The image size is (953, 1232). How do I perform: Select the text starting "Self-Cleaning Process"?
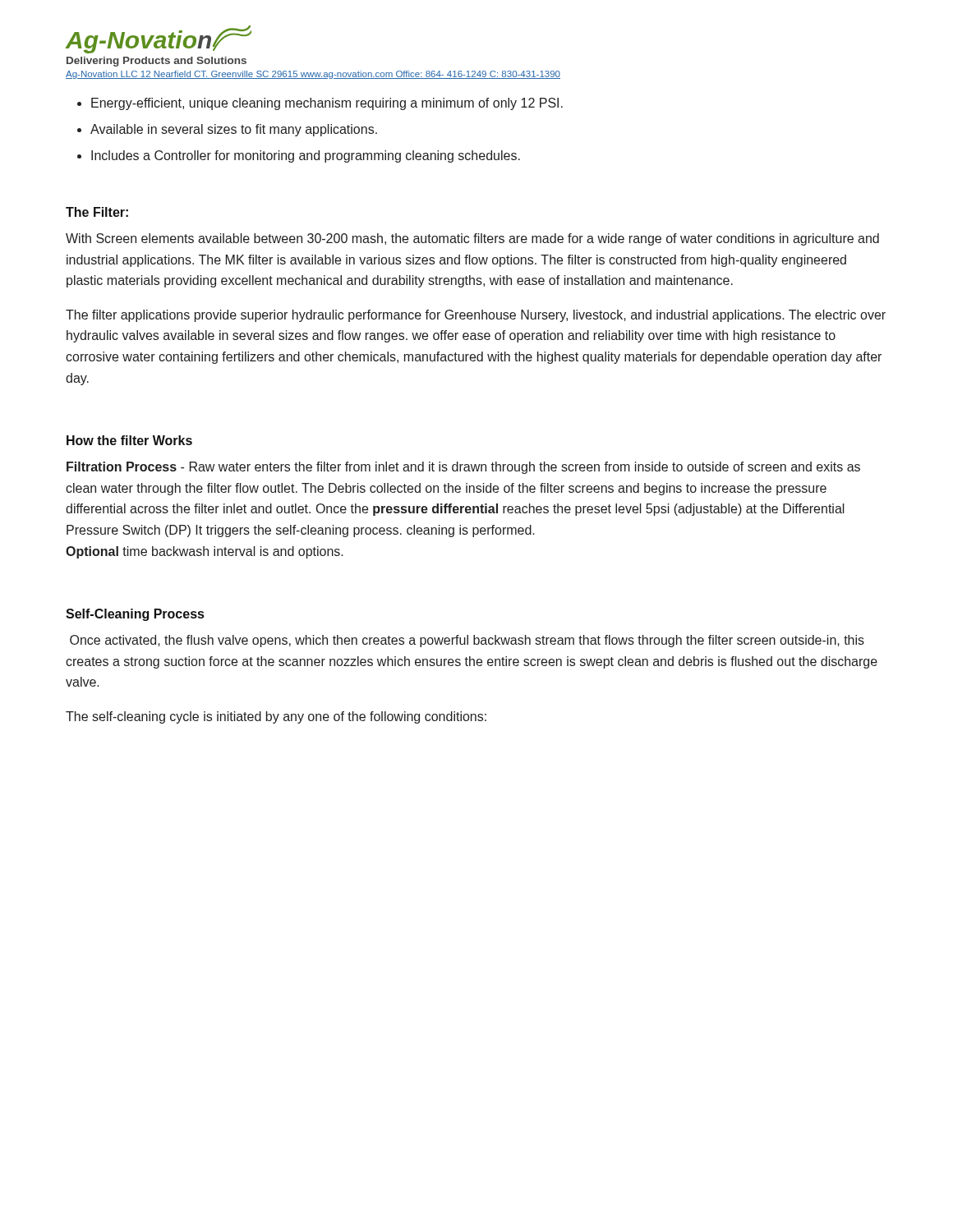point(135,614)
